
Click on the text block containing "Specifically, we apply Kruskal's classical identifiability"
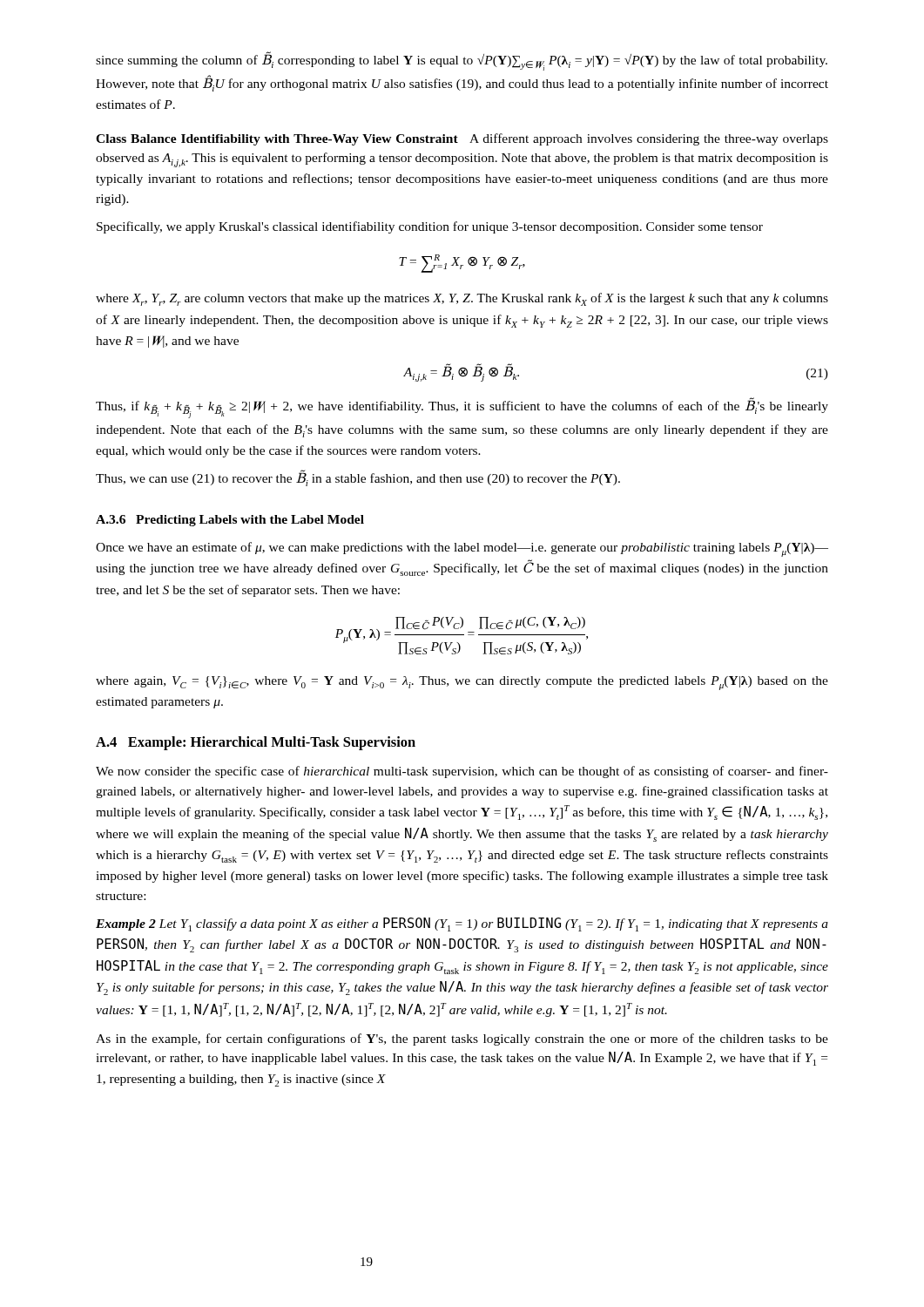click(462, 227)
